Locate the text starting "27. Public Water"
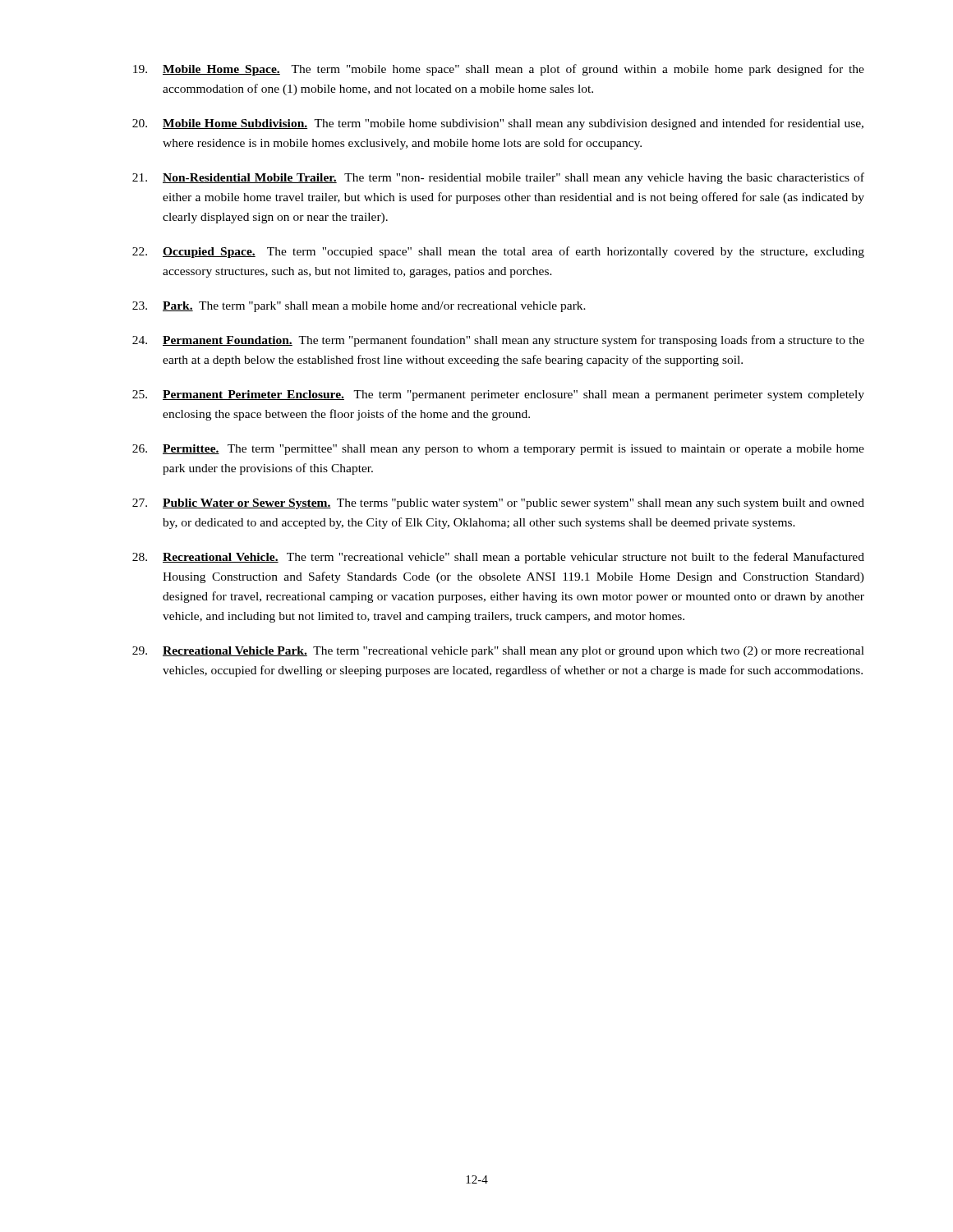953x1232 pixels. click(x=476, y=513)
